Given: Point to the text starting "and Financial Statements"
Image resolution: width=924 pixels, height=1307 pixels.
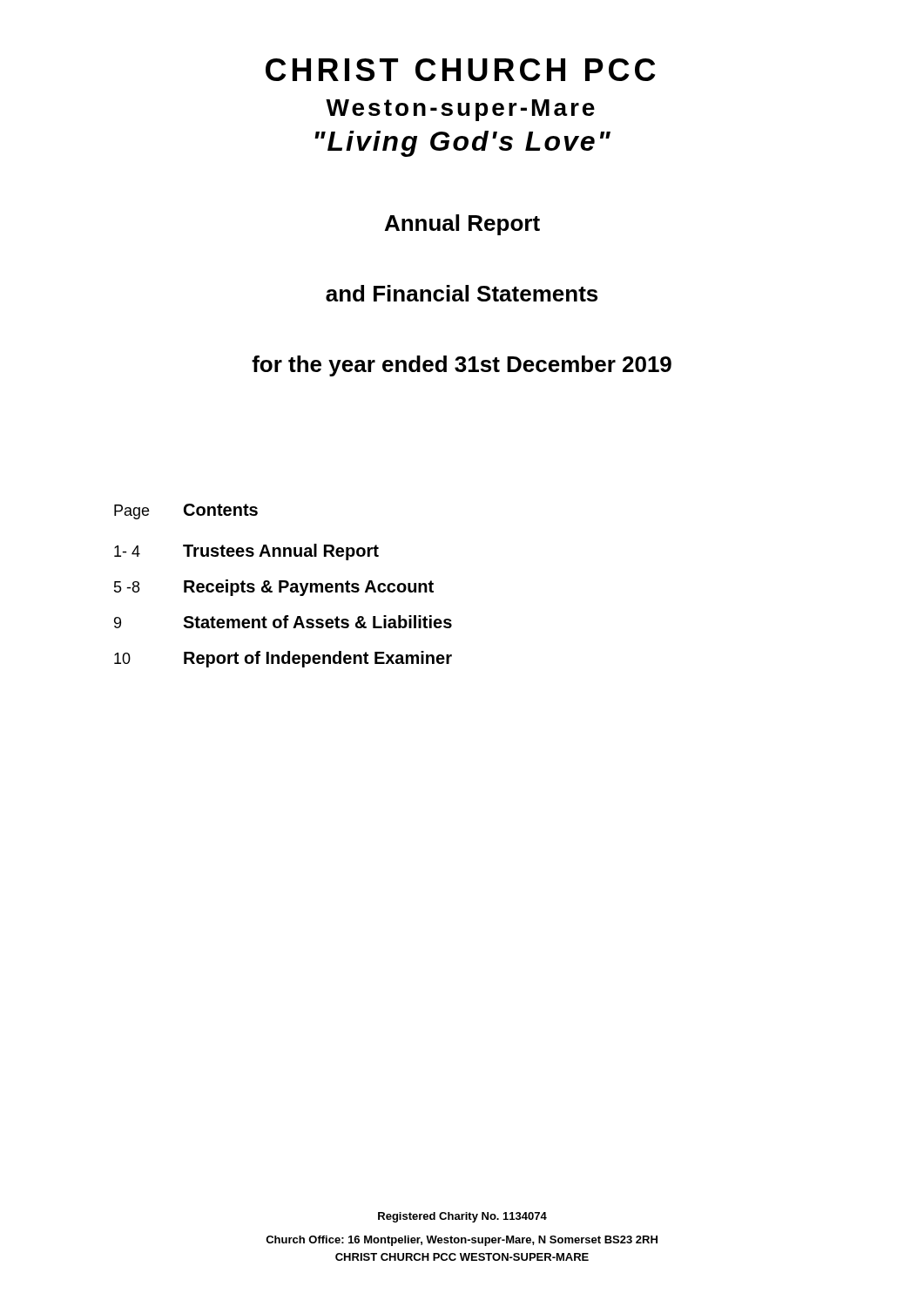Looking at the screenshot, I should (462, 294).
